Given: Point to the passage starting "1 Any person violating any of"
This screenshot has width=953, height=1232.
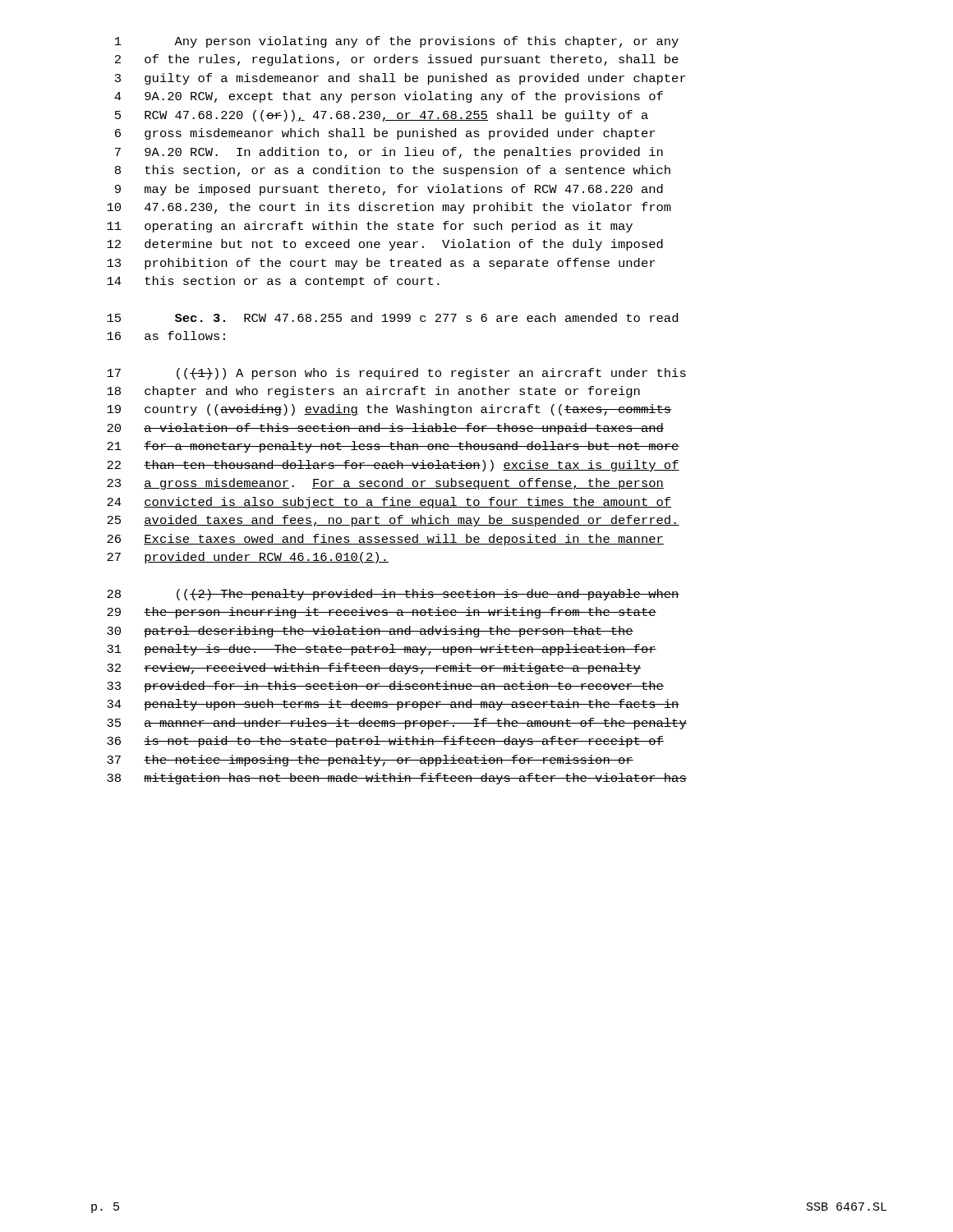Looking at the screenshot, I should [x=489, y=162].
